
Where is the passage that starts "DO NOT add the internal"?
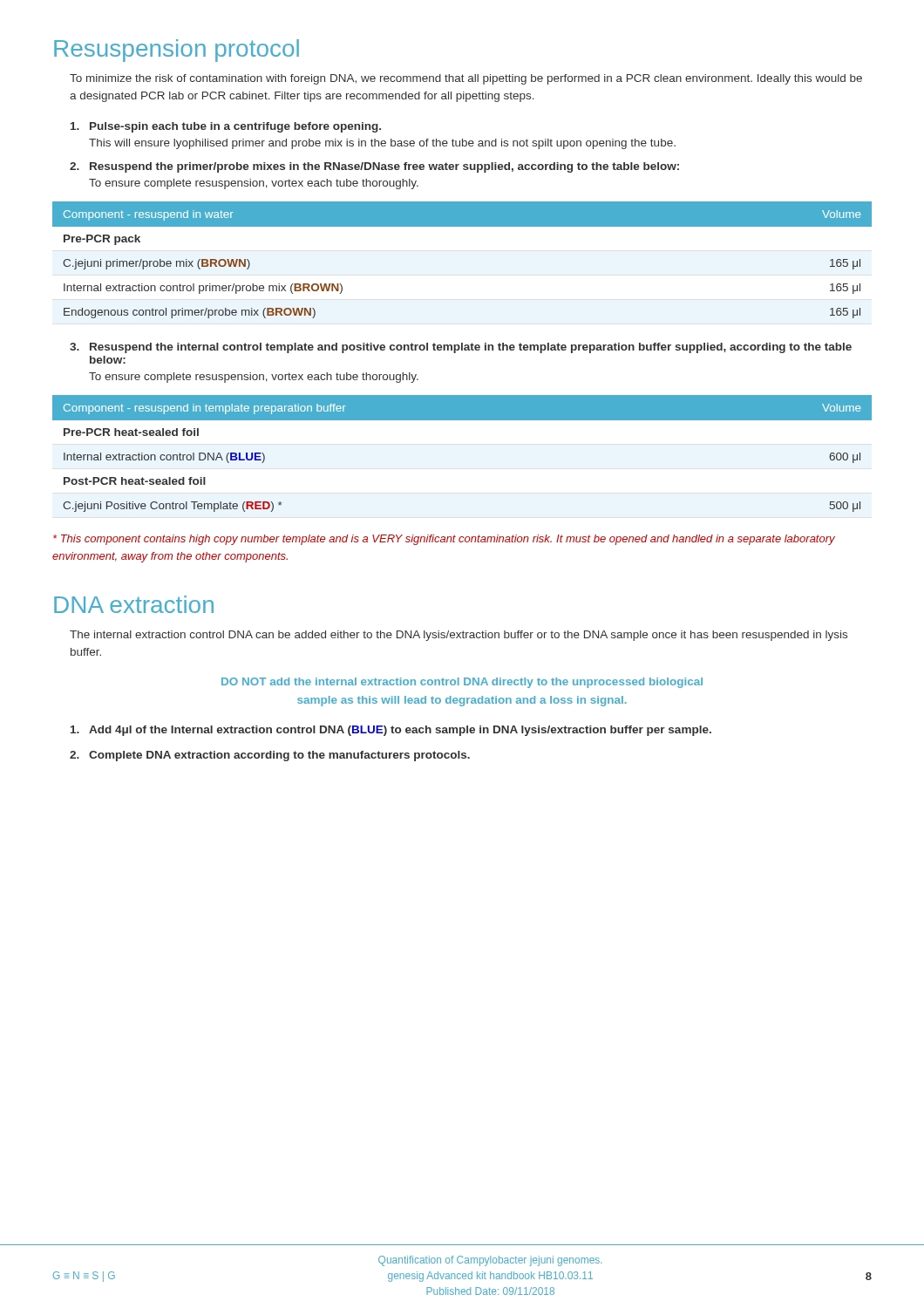[462, 691]
